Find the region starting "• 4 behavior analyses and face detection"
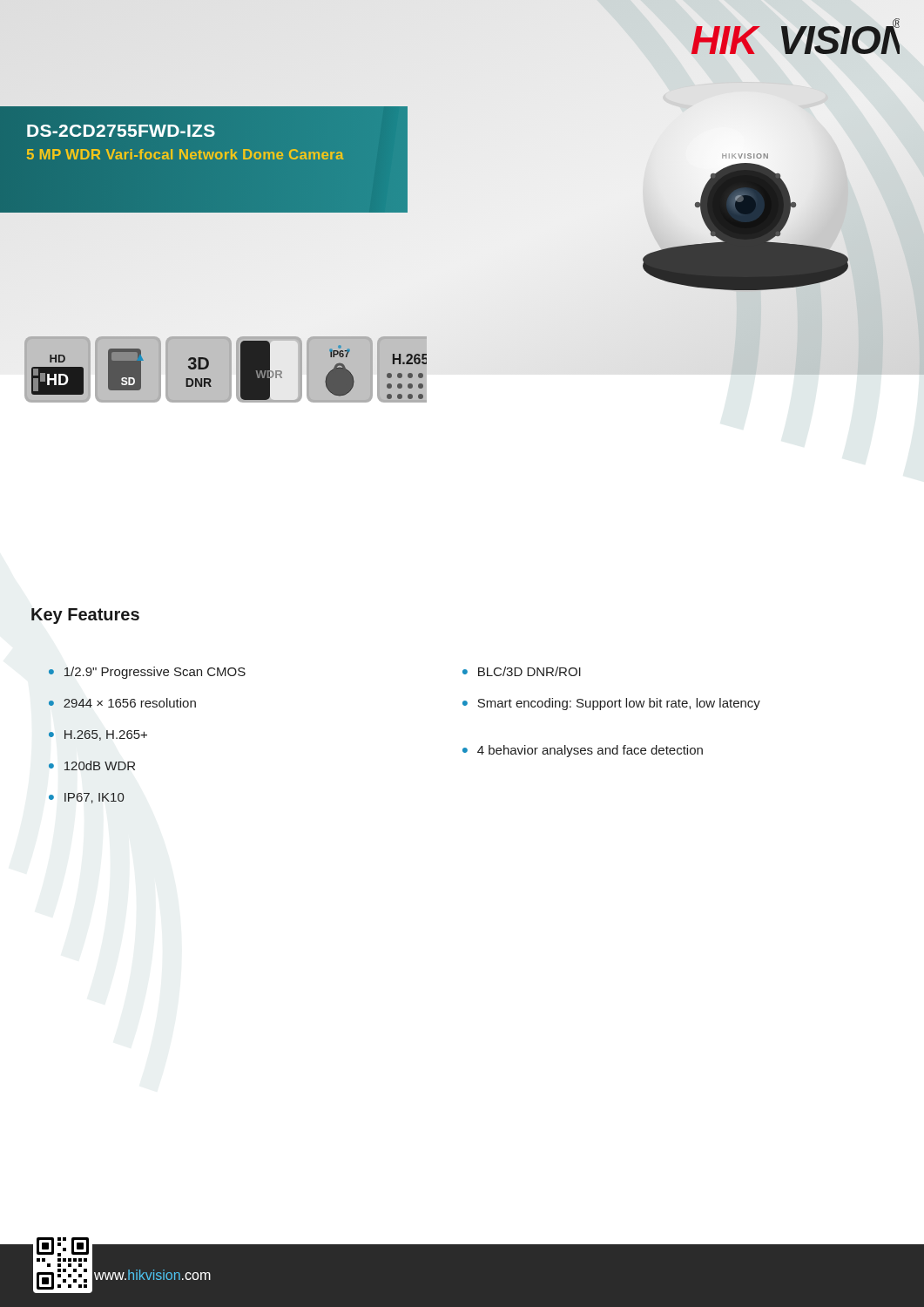 coord(583,751)
